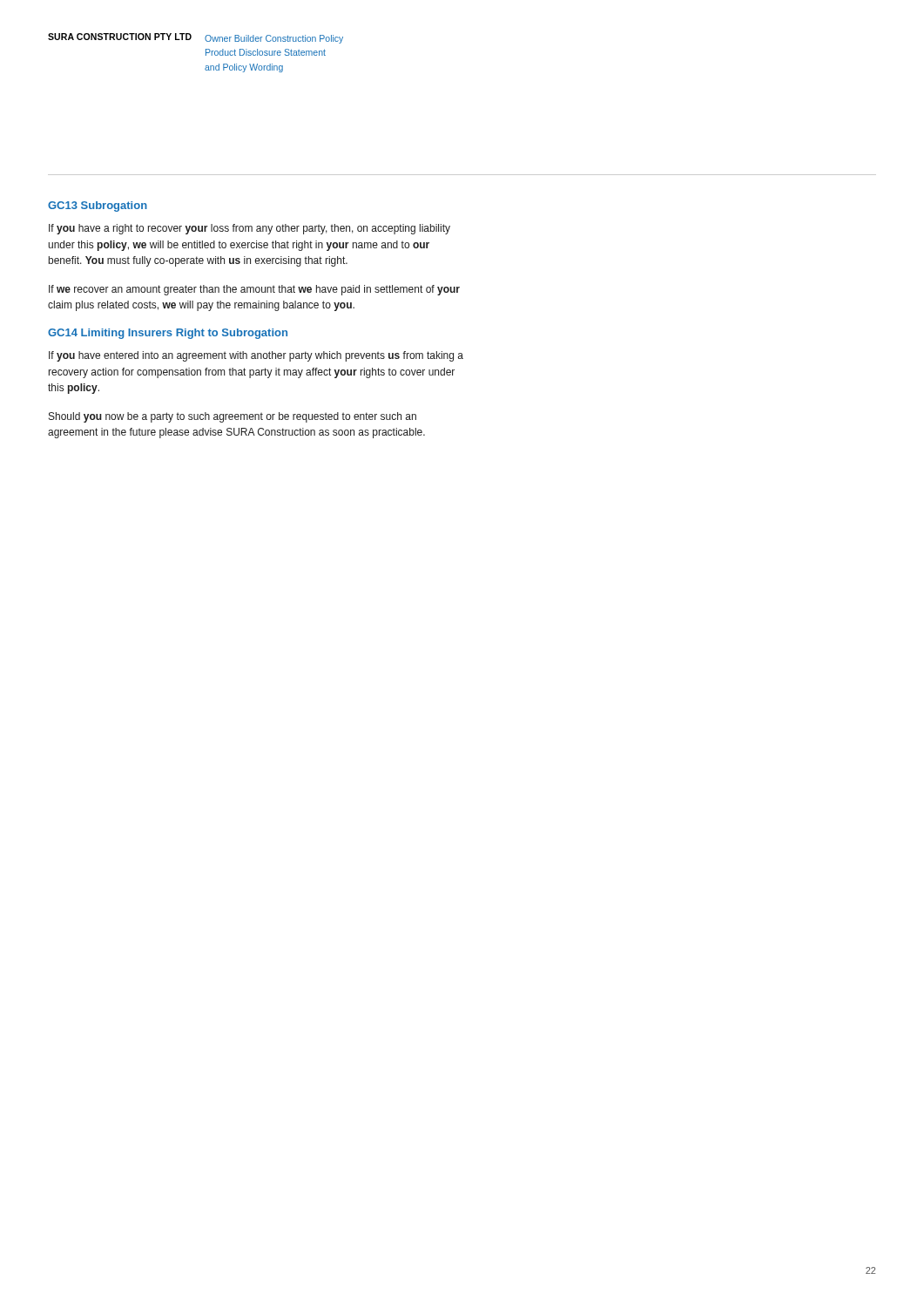Find the block on this page that starts "If we recover an amount greater than the"
The image size is (924, 1307).
pyautogui.click(x=254, y=297)
